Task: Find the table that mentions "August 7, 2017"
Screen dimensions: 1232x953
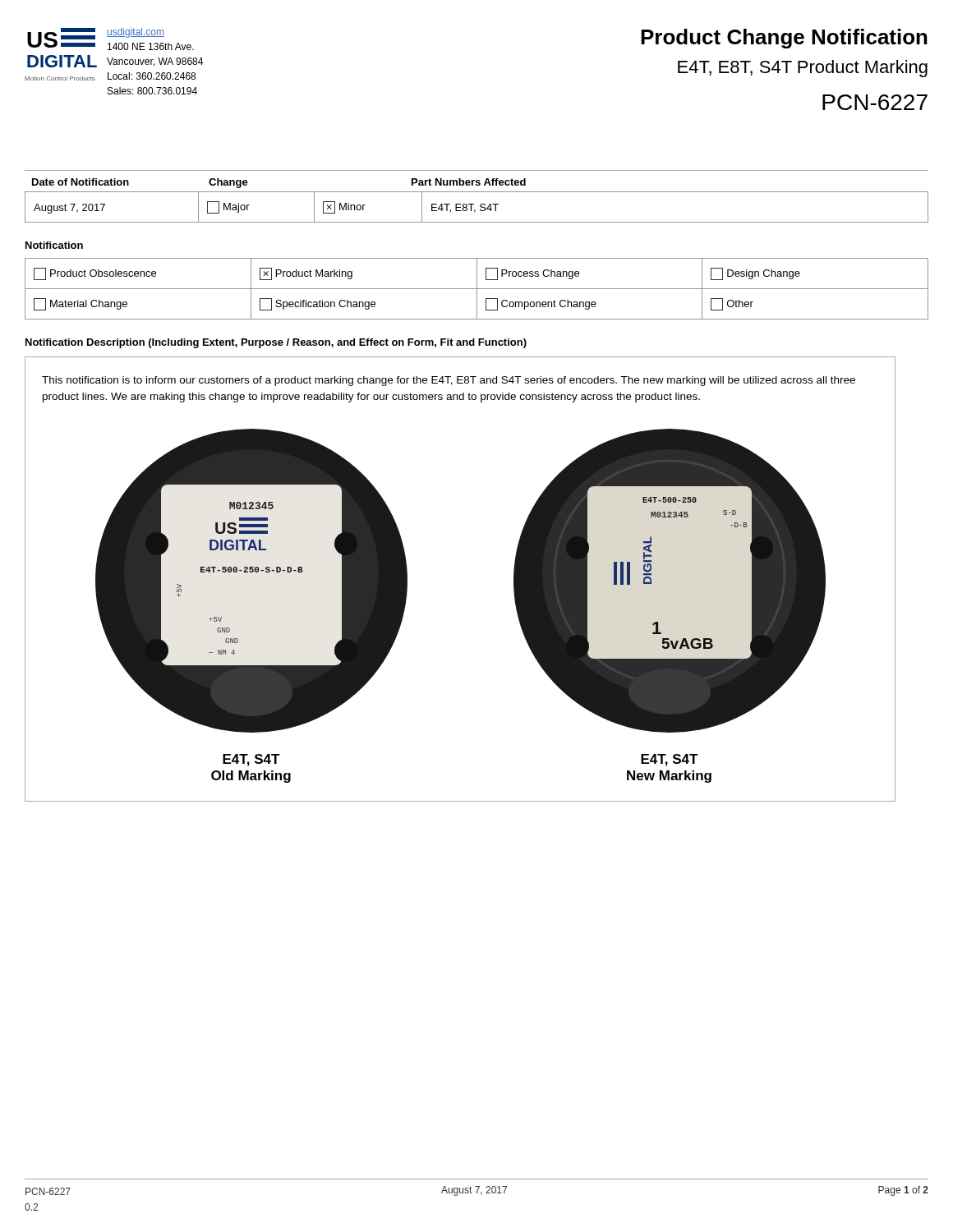Action: 476,198
